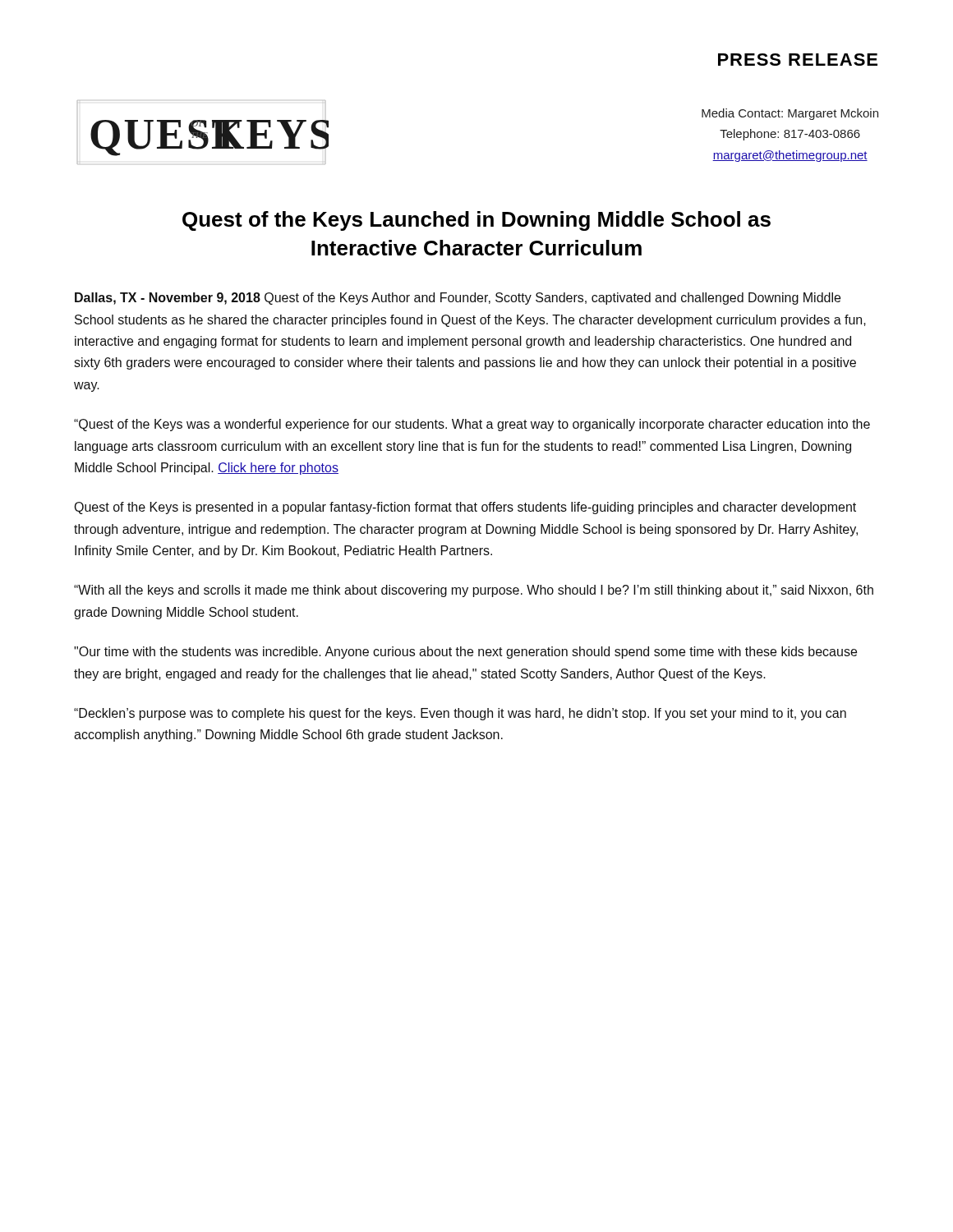This screenshot has height=1232, width=953.
Task: Find the logo
Action: point(205,134)
